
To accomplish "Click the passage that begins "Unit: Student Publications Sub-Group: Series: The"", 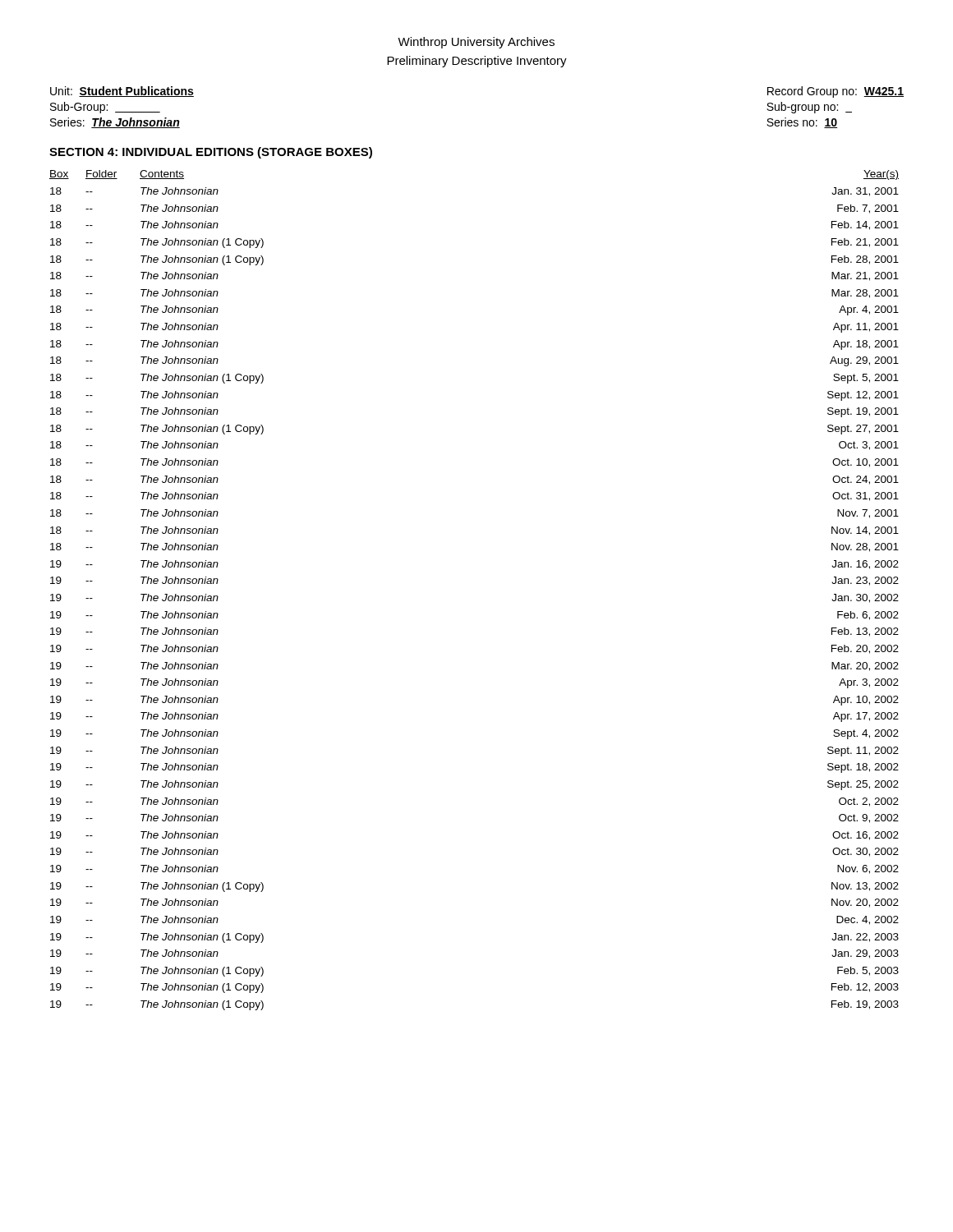I will coord(135,92).
